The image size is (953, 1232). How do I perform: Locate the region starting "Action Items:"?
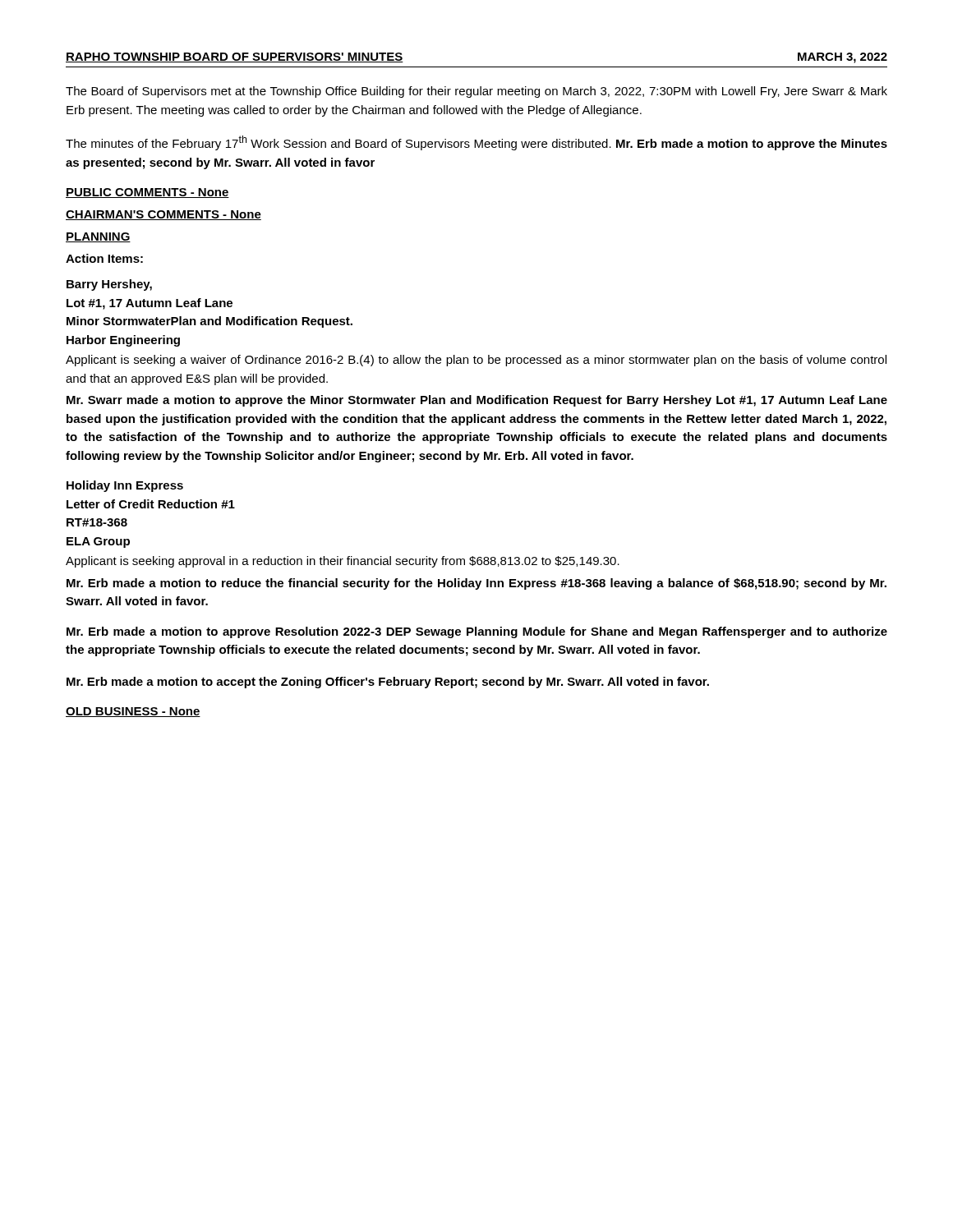pyautogui.click(x=105, y=258)
